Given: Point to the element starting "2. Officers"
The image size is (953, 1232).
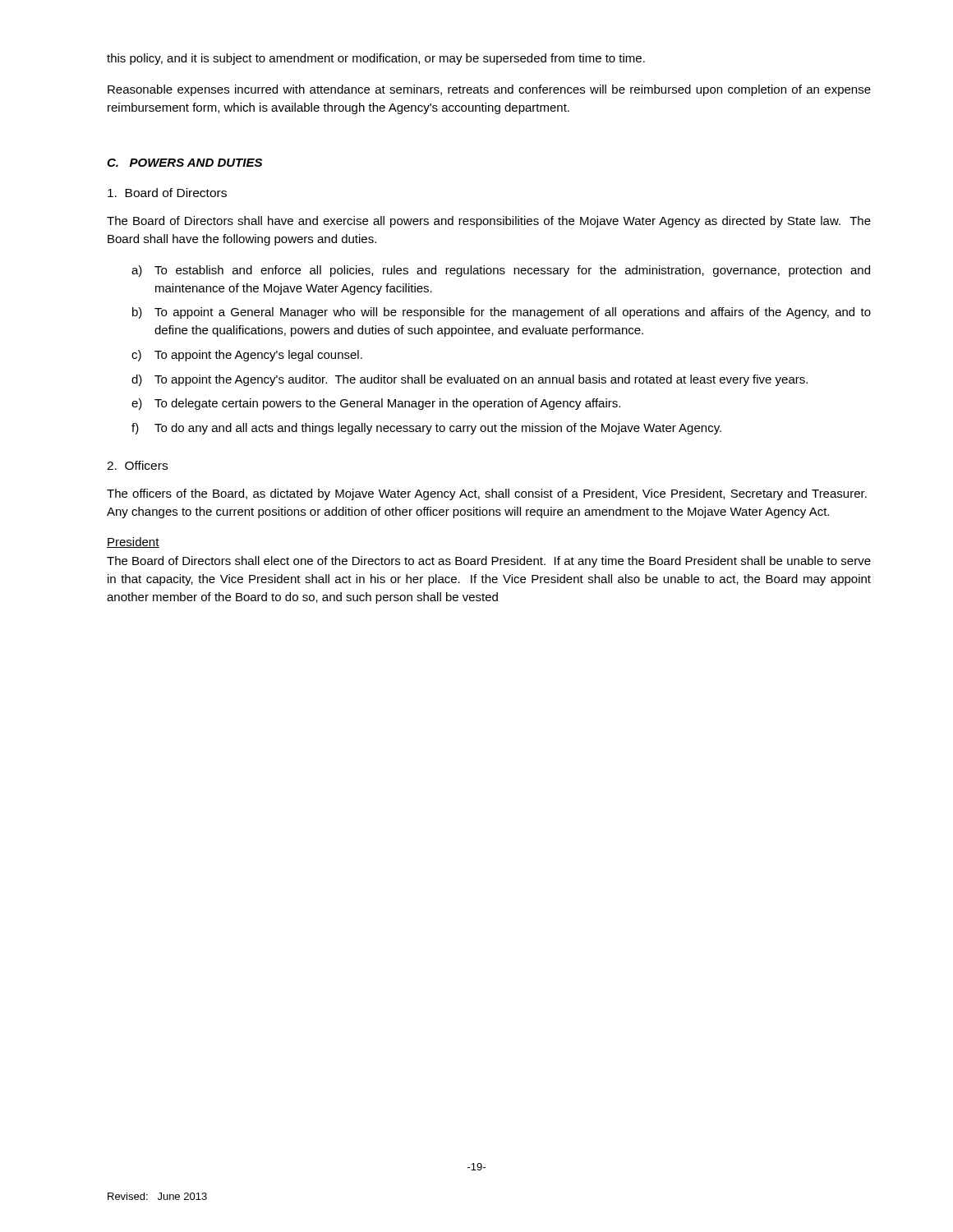Looking at the screenshot, I should [137, 465].
